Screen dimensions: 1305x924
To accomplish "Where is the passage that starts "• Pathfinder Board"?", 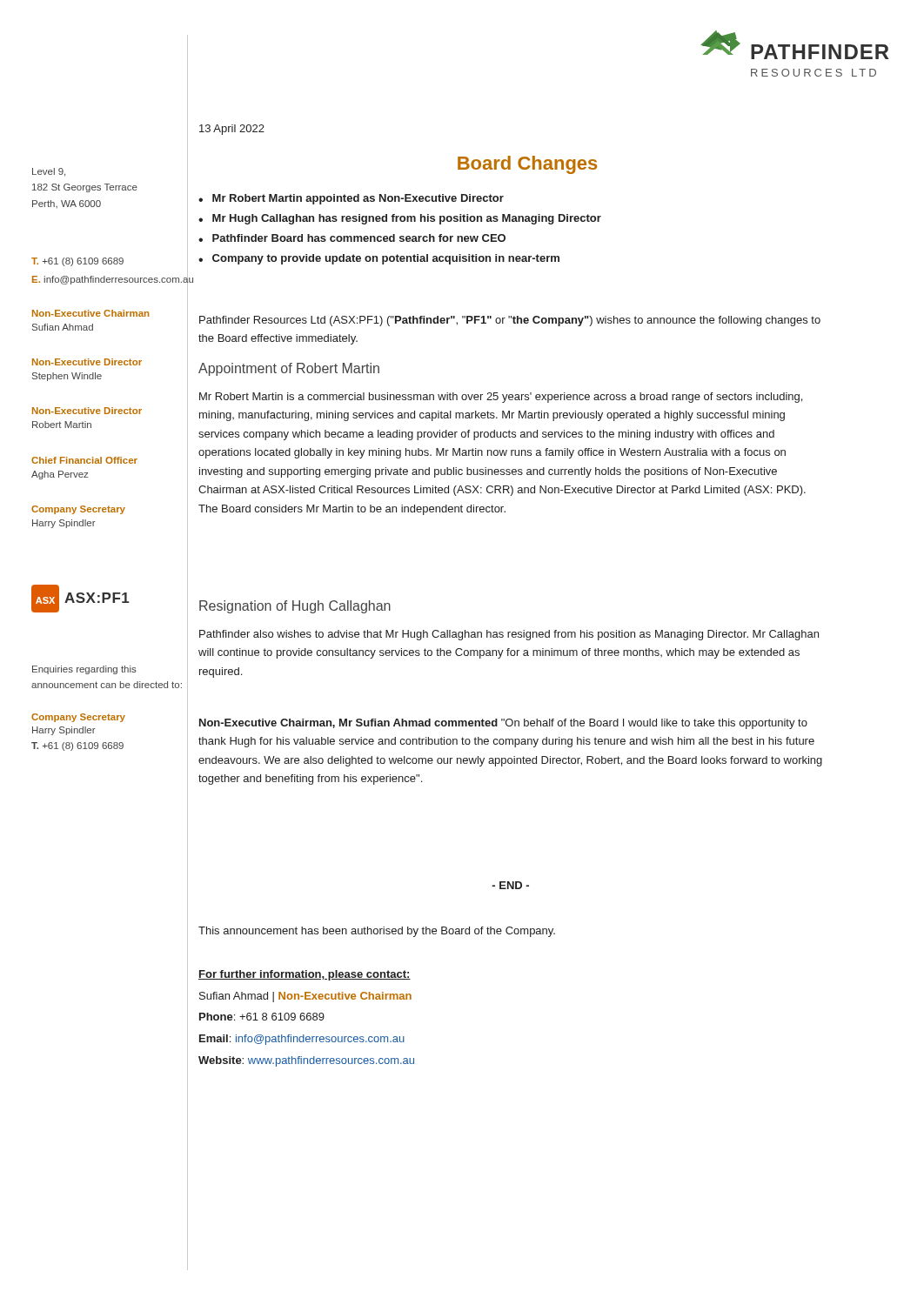I will [x=352, y=239].
